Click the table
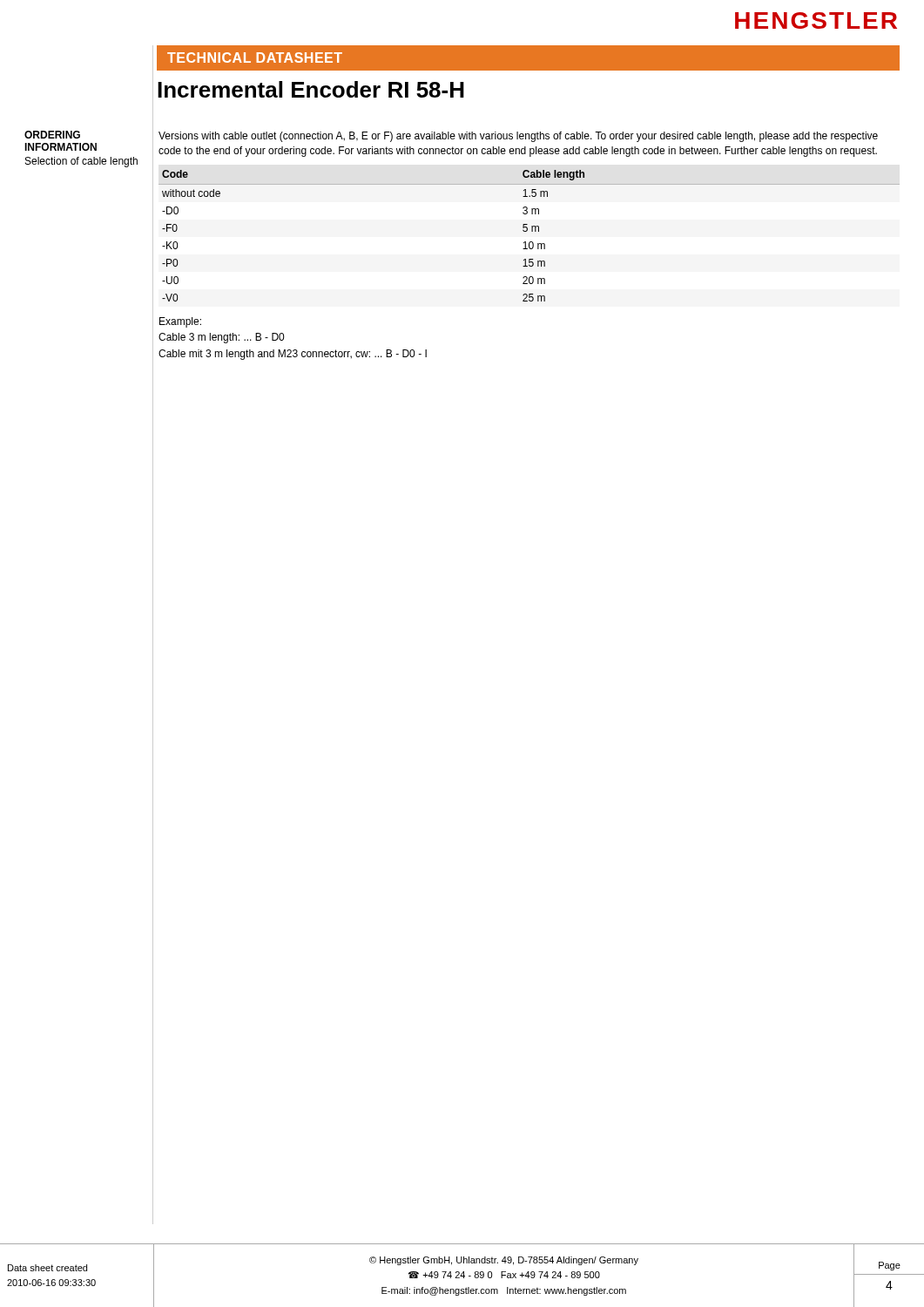The image size is (924, 1307). tap(529, 236)
